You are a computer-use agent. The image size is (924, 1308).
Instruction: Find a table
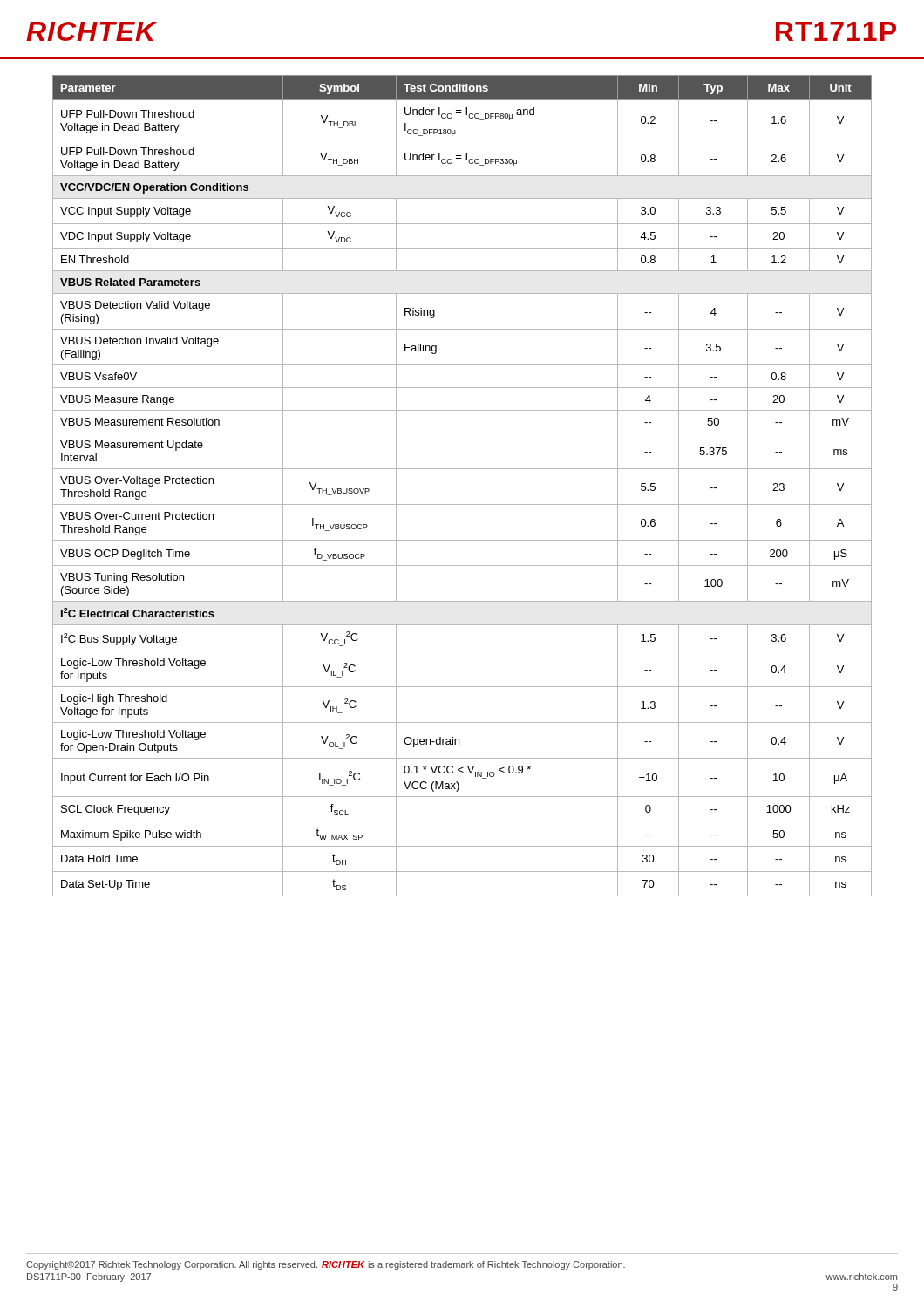point(462,486)
